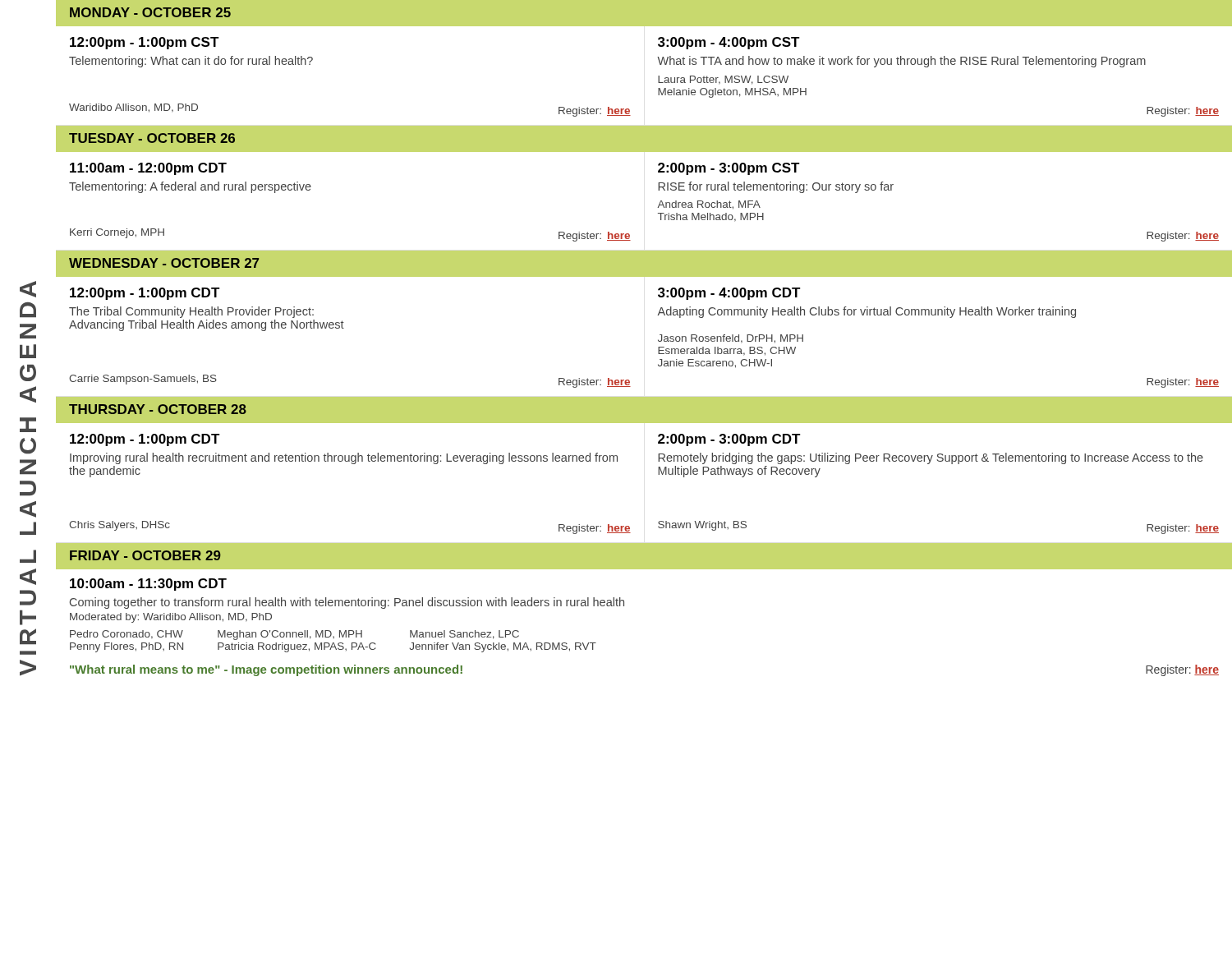
Task: Click on the text starting ""What rural means to me" - Image competition"
Action: [263, 670]
